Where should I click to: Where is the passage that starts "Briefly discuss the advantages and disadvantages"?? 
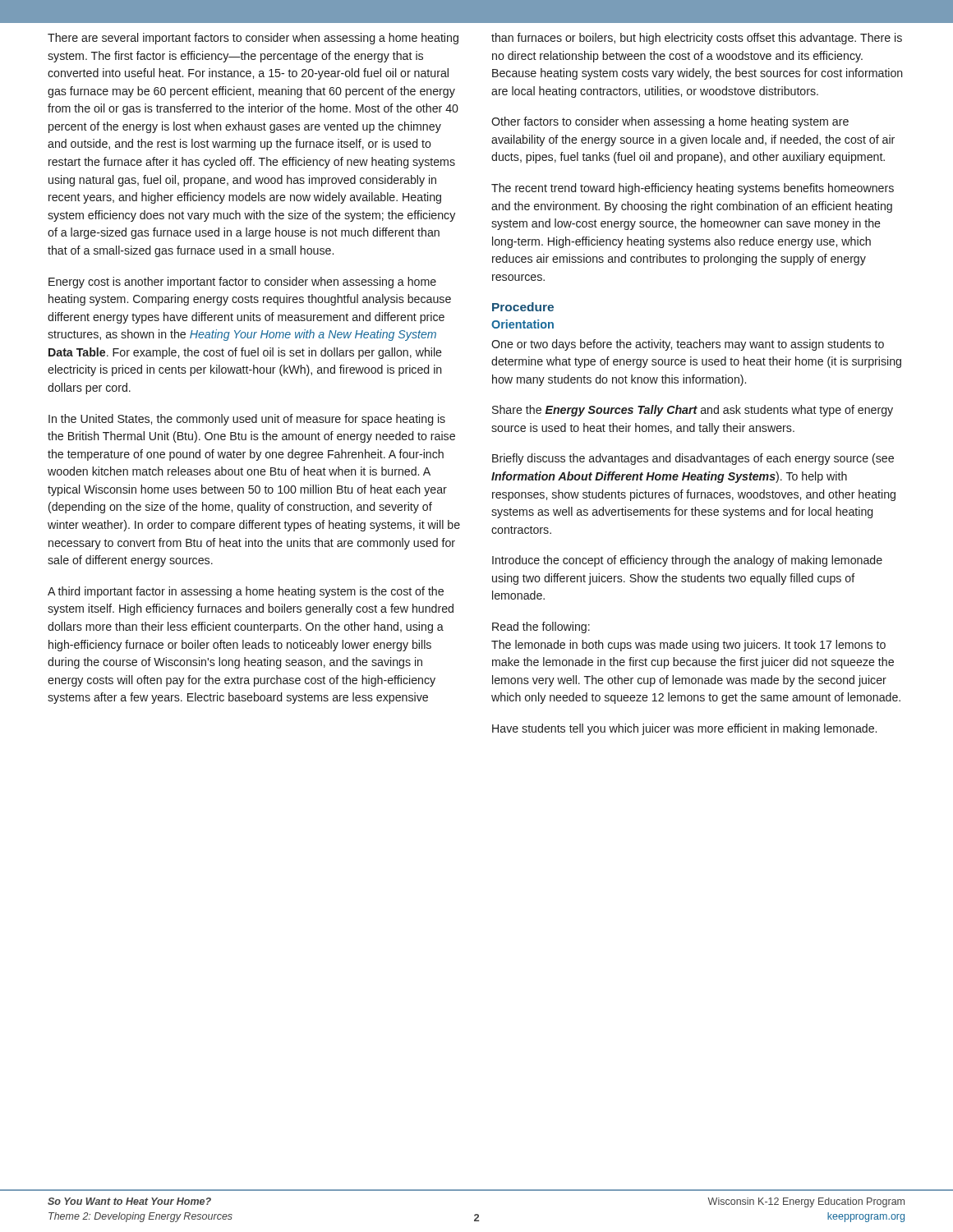[x=694, y=494]
